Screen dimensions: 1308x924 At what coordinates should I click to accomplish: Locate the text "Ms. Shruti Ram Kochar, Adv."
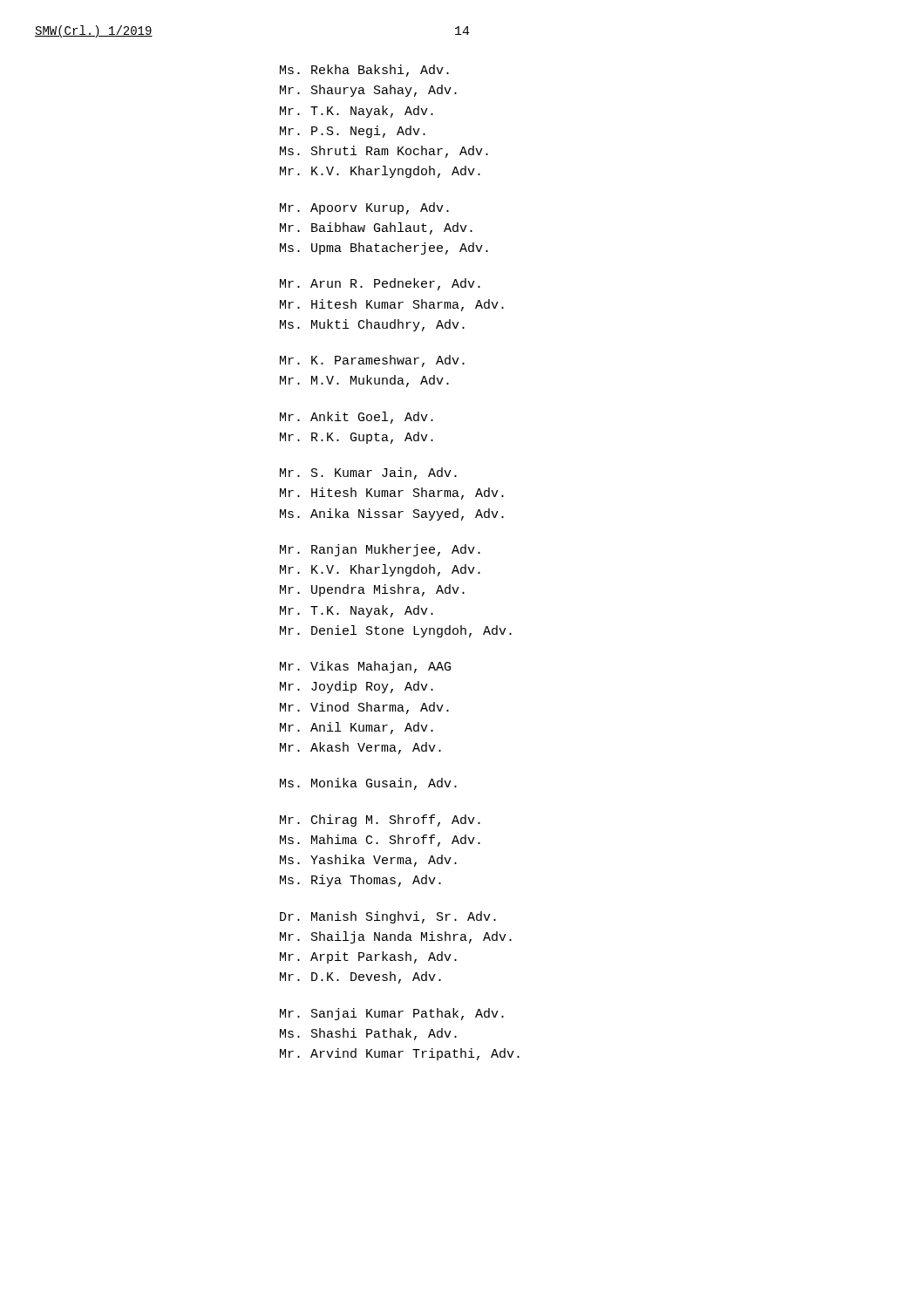(385, 152)
